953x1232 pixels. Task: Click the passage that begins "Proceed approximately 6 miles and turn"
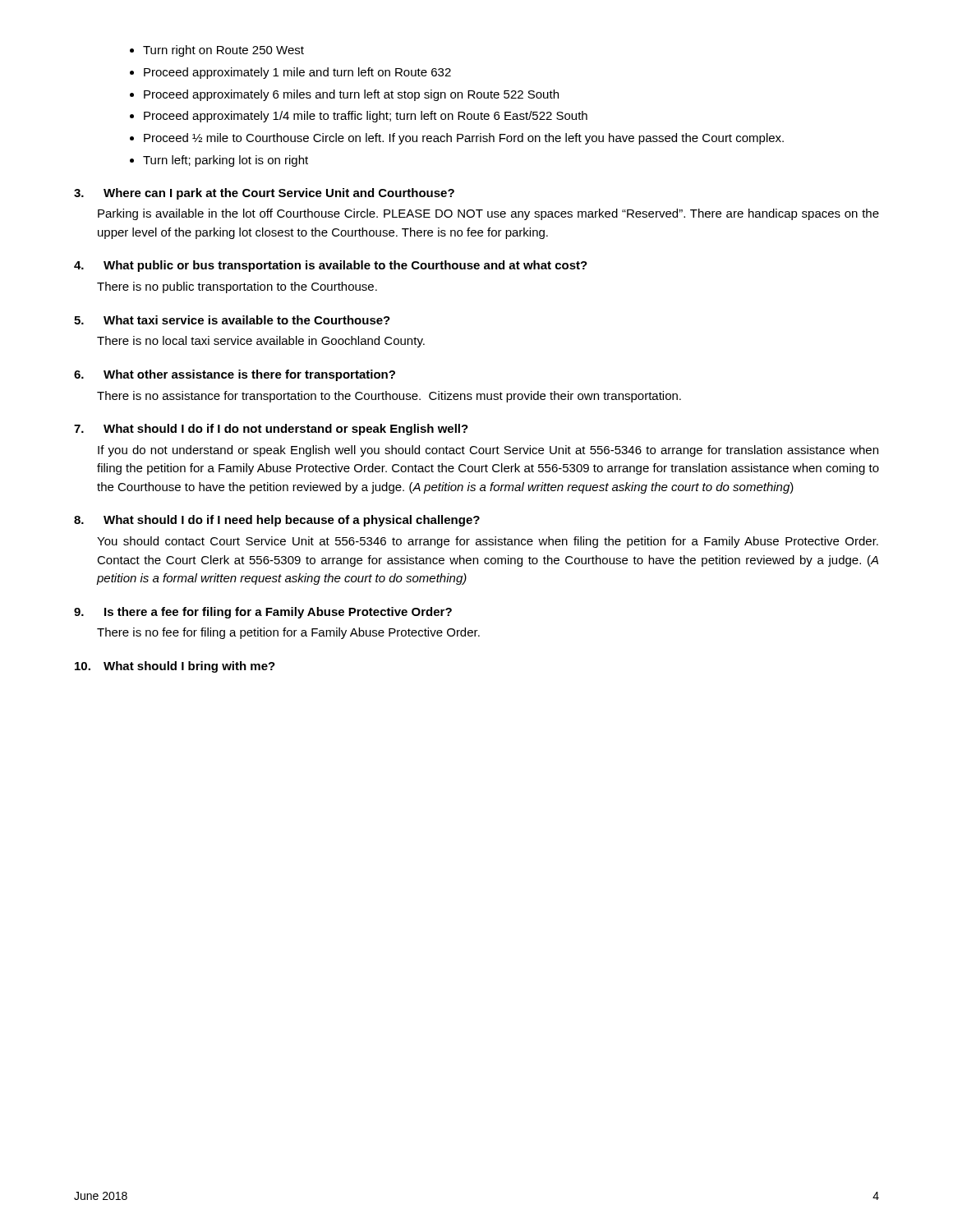pyautogui.click(x=511, y=94)
